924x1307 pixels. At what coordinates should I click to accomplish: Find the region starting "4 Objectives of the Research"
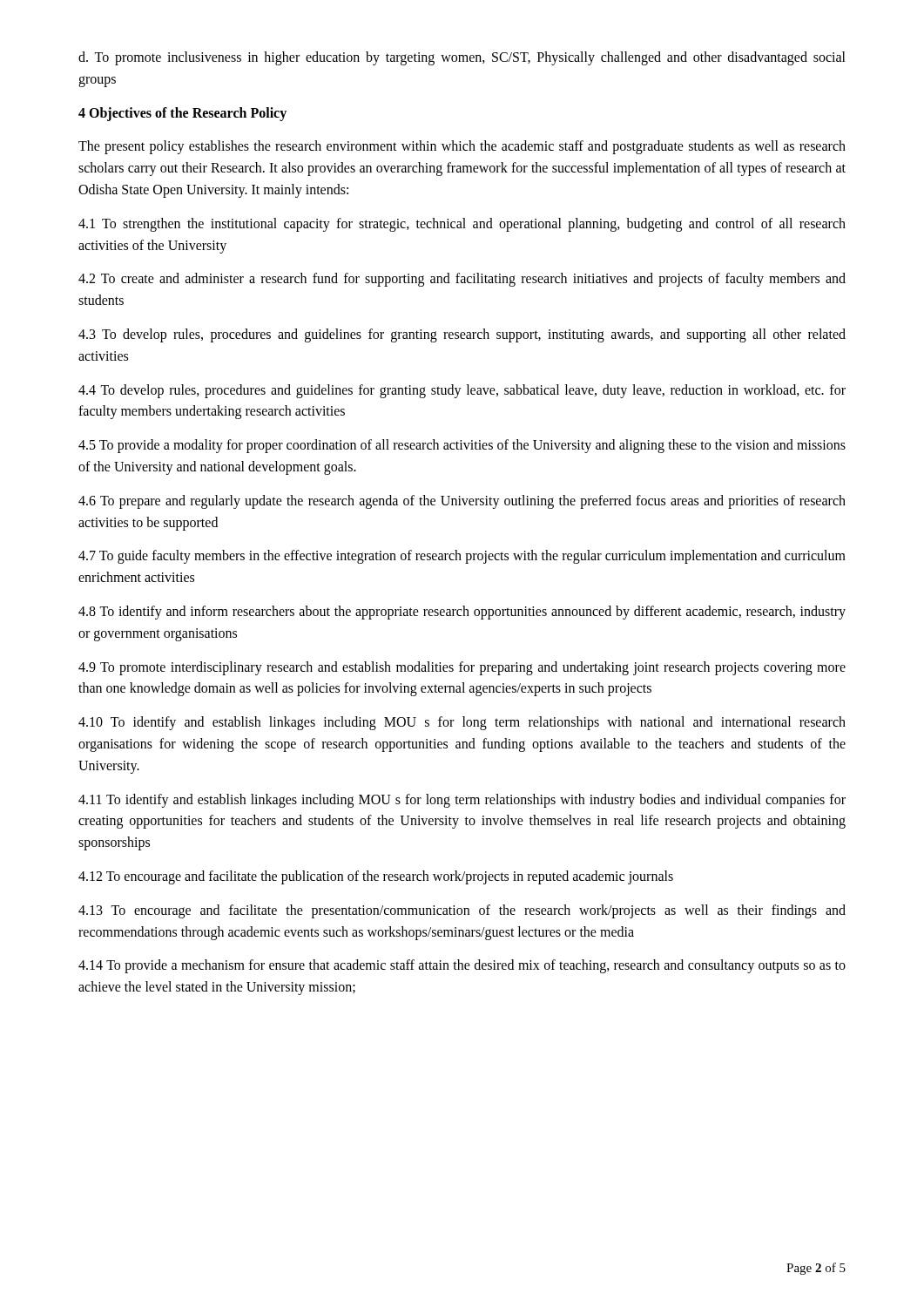[x=183, y=112]
